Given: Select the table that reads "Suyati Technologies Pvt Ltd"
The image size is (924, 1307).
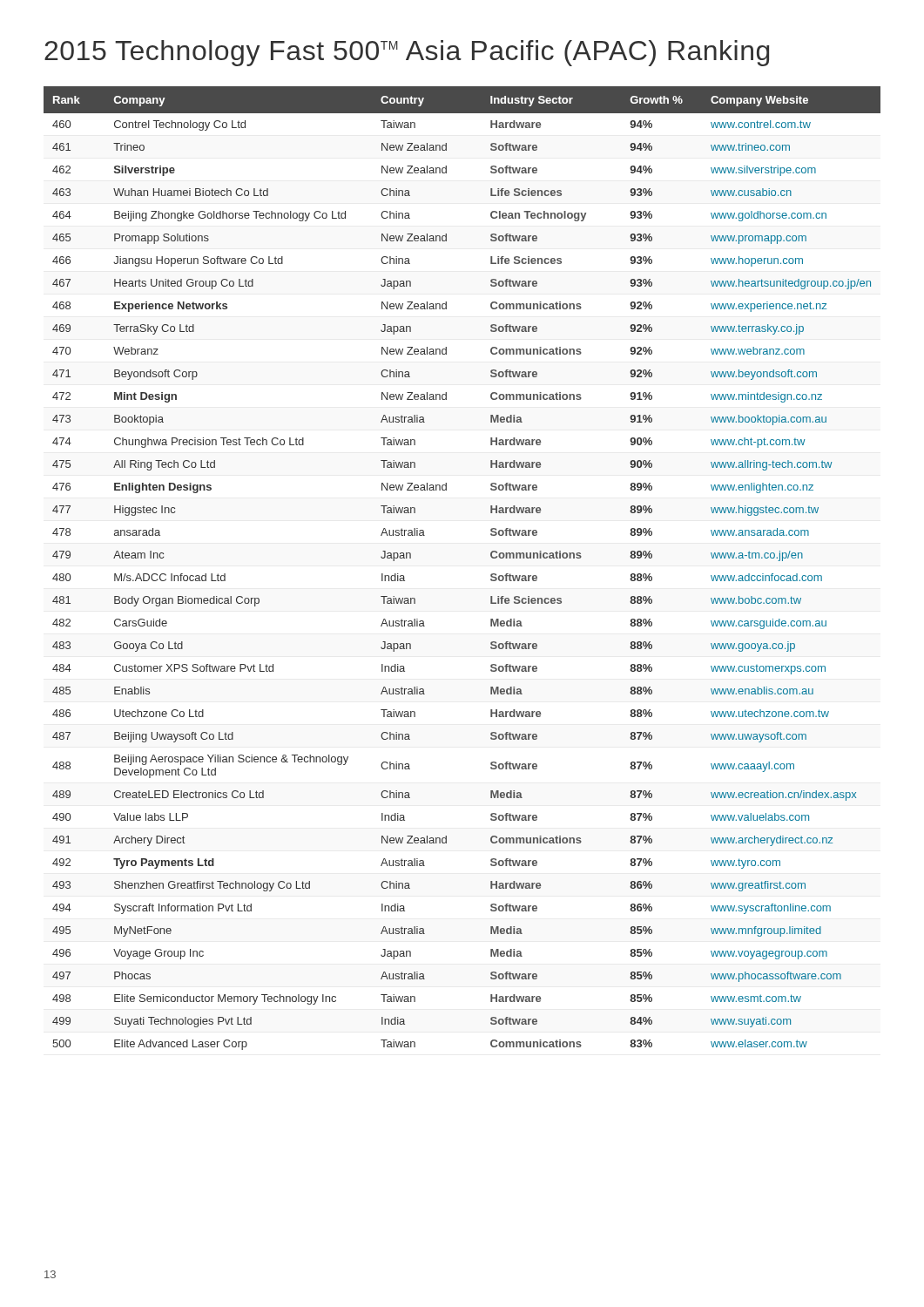Looking at the screenshot, I should (462, 571).
